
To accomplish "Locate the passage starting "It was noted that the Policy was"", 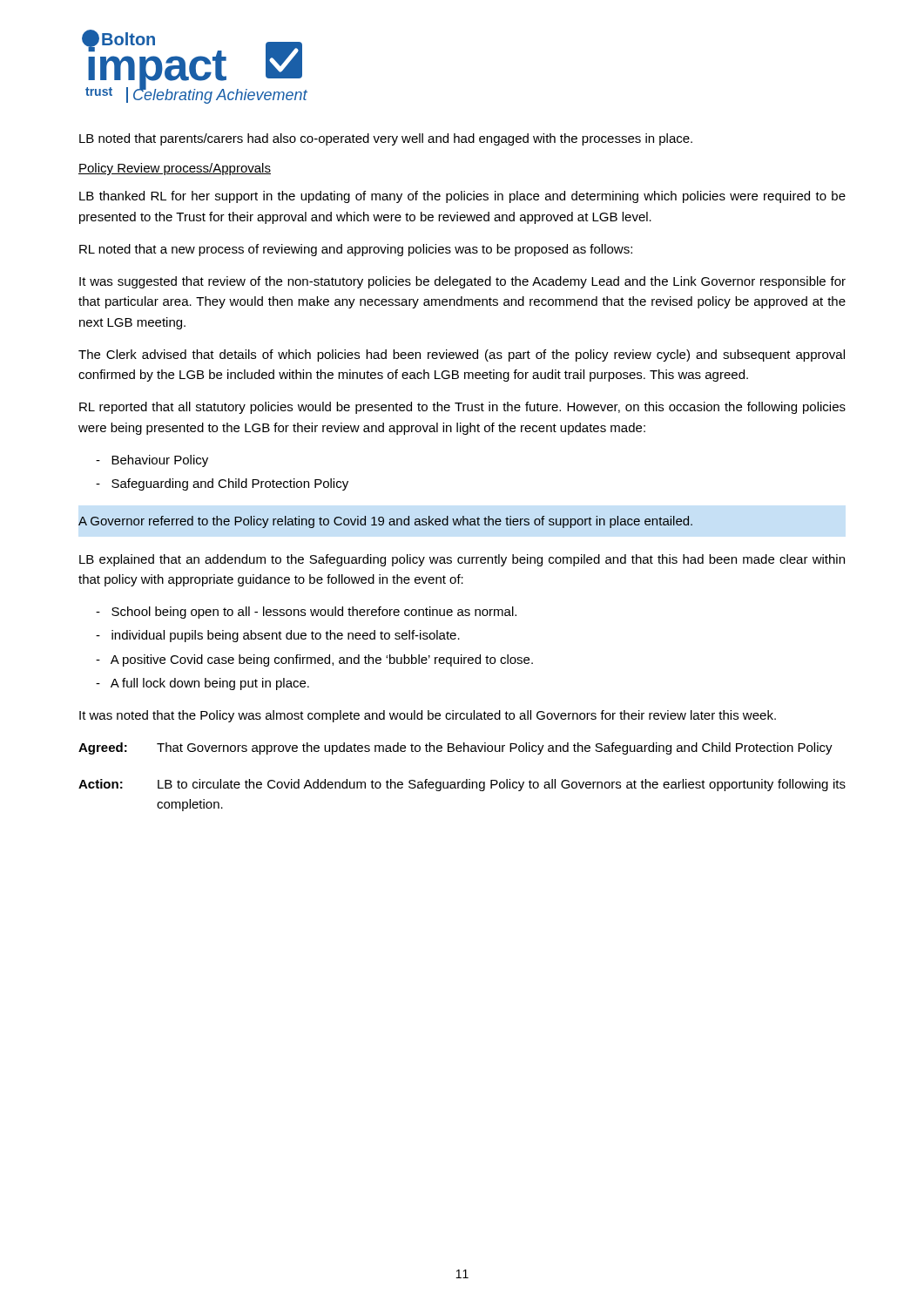I will click(428, 715).
